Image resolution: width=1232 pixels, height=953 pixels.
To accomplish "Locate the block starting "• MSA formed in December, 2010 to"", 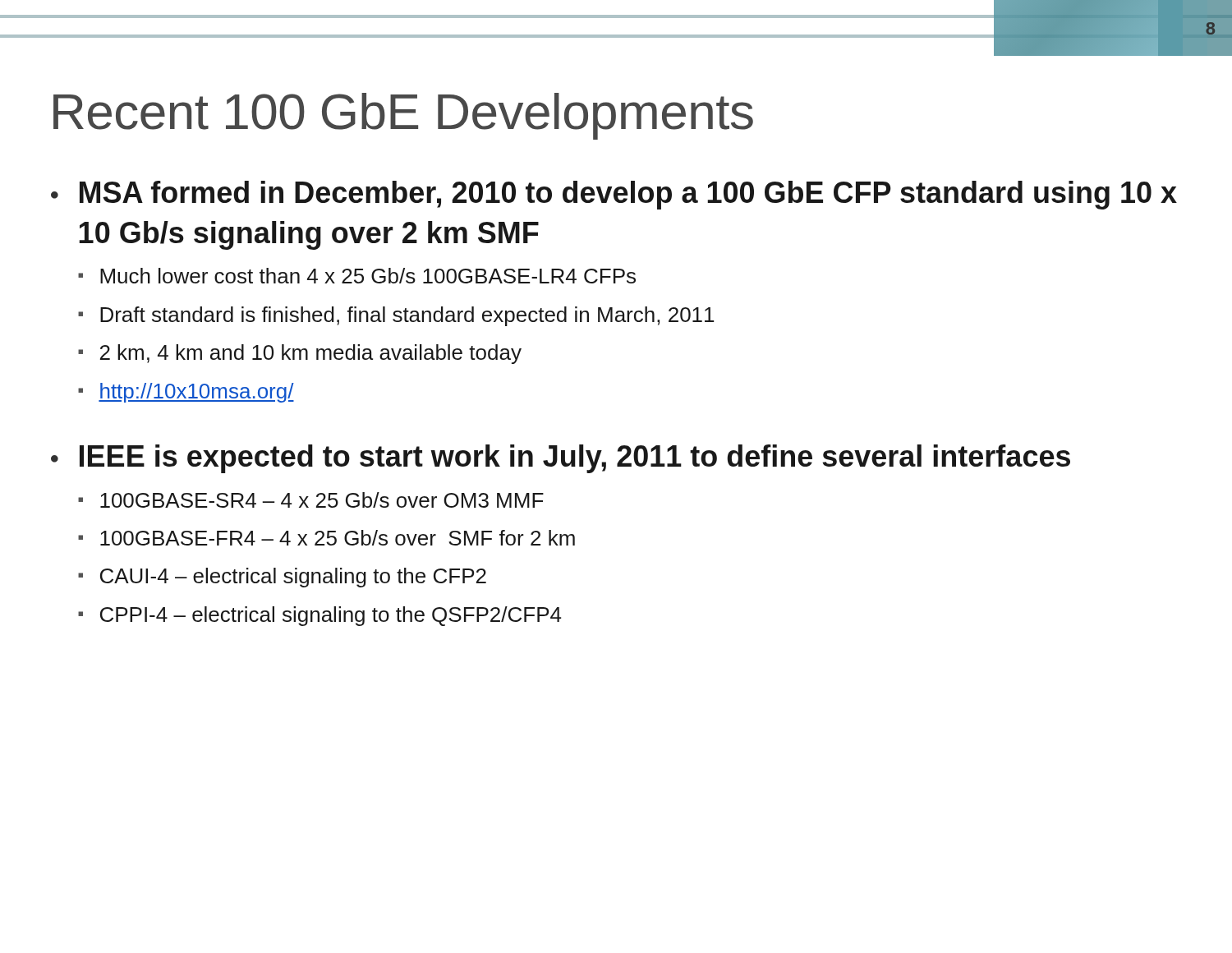I will click(616, 294).
